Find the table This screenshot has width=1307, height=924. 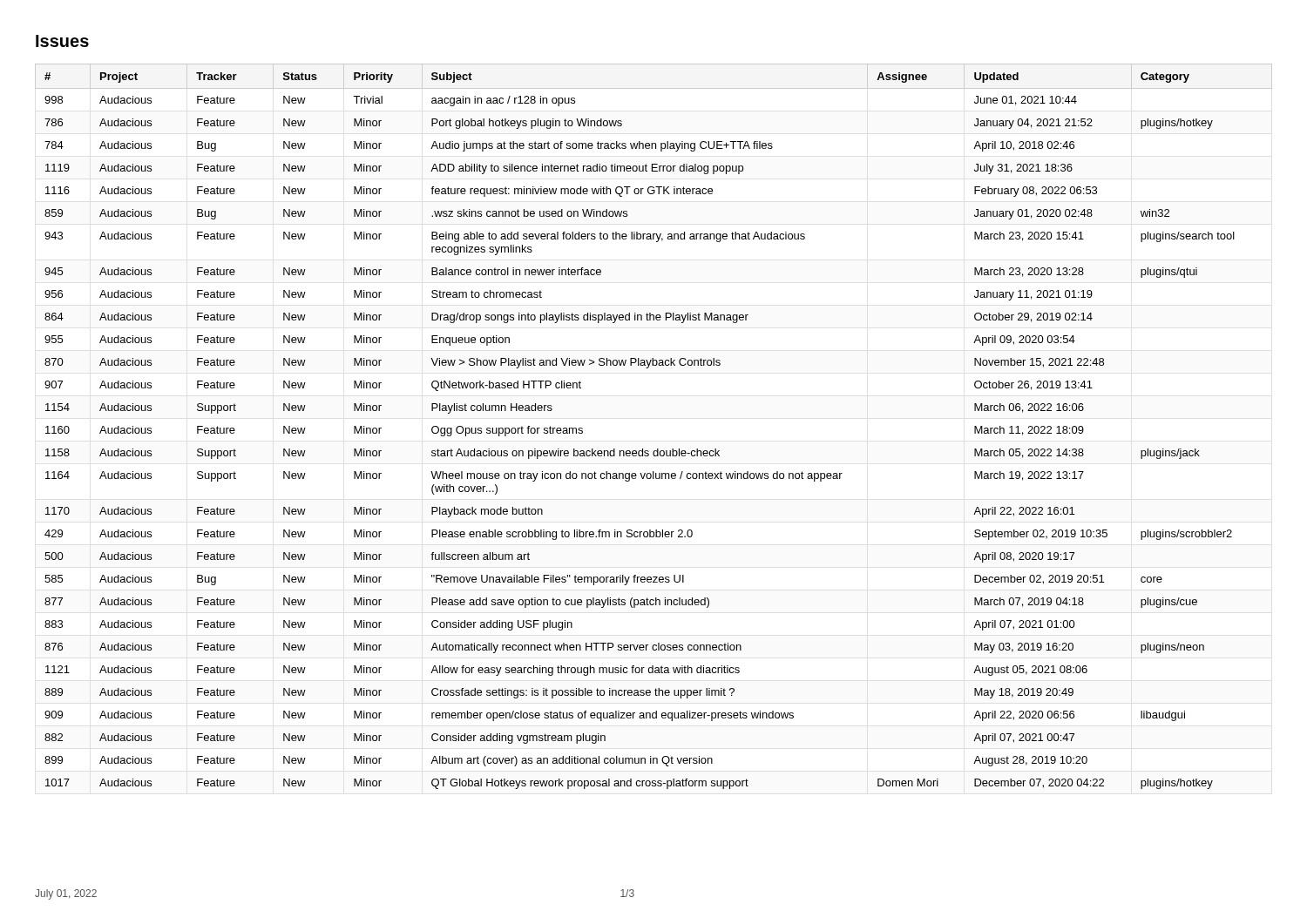[654, 429]
